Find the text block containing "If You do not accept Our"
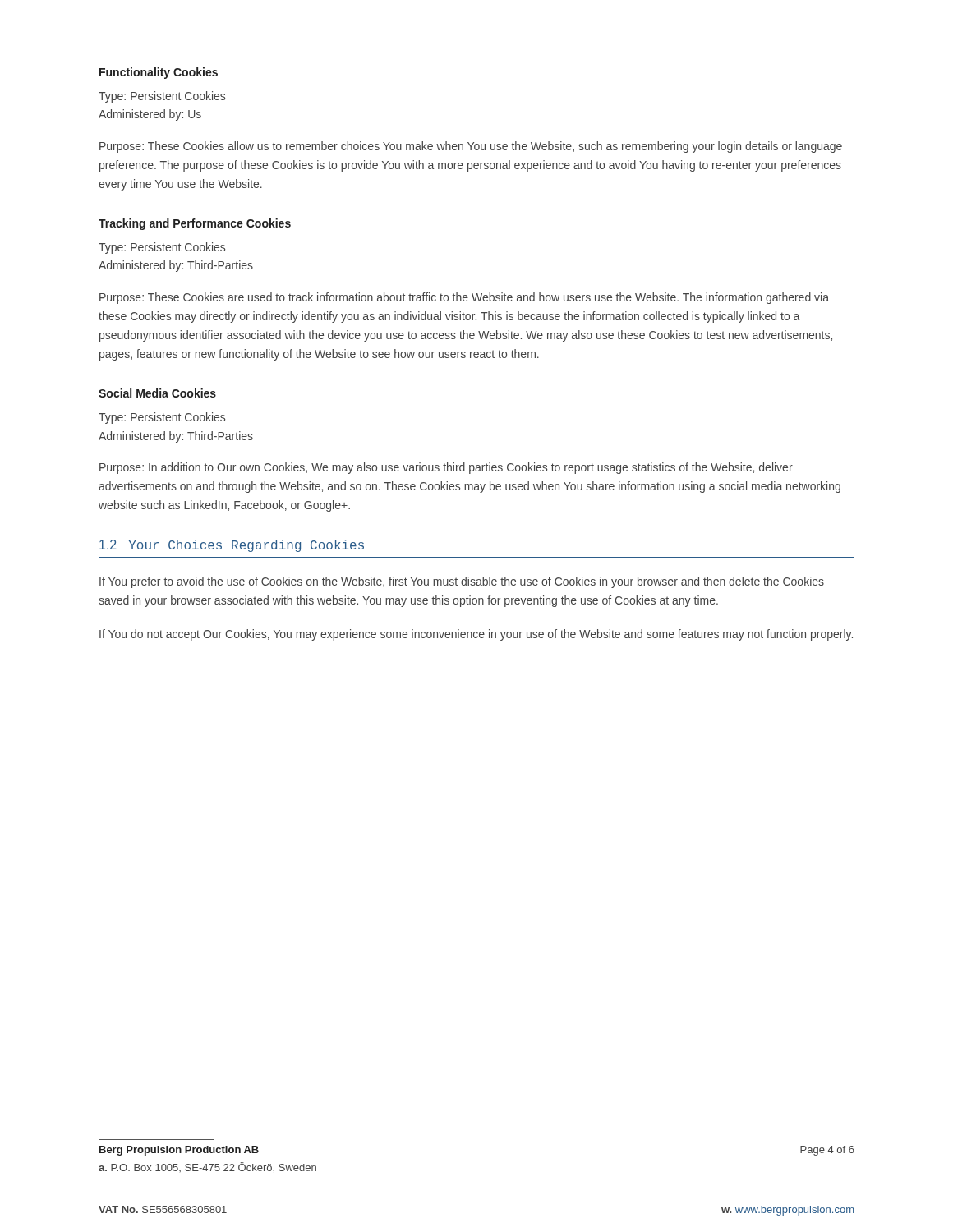Image resolution: width=953 pixels, height=1232 pixels. point(476,634)
